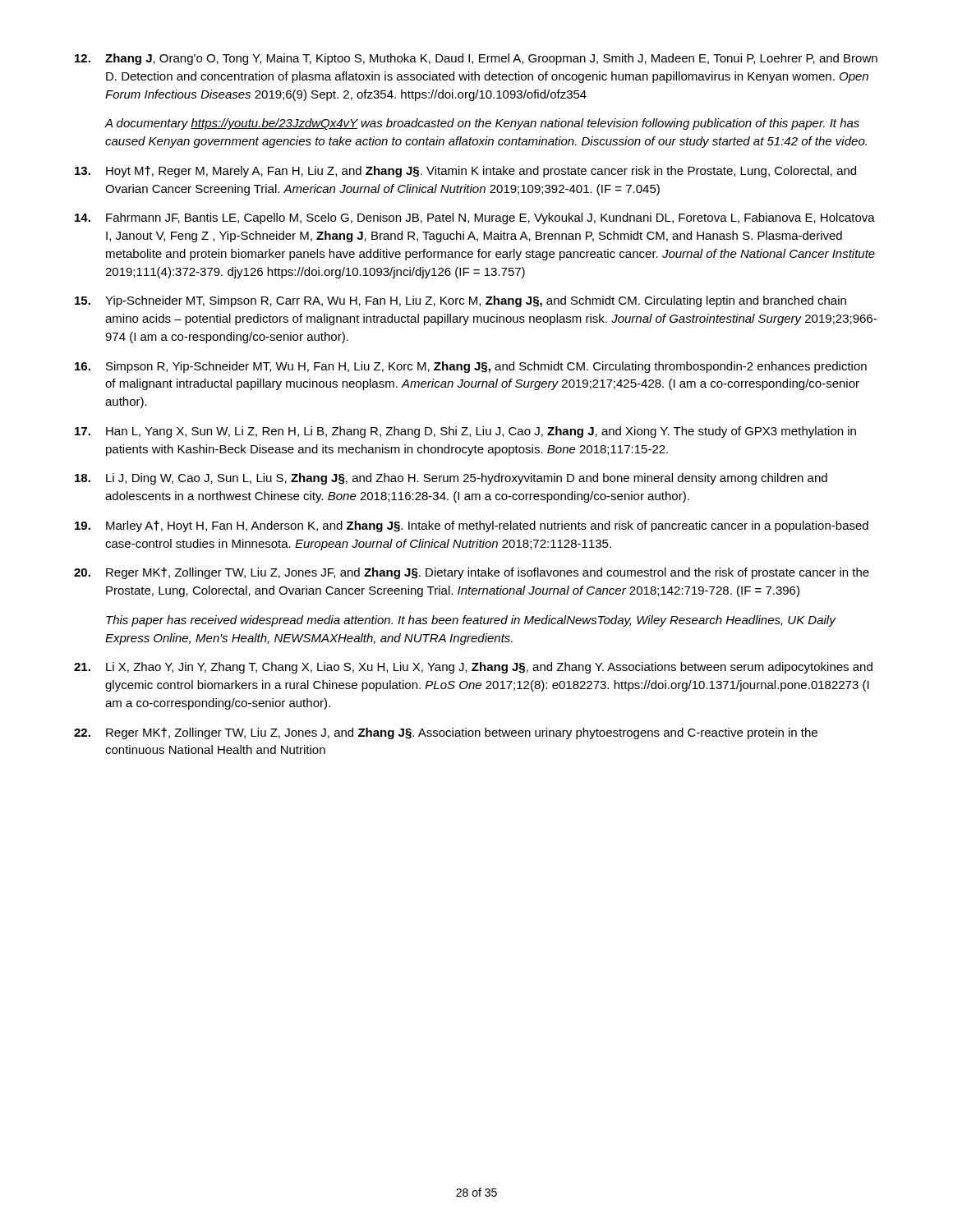
Task: Click the passage that begins "16. Simpson R, Yip-Schneider MT, Wu"
Action: point(476,384)
